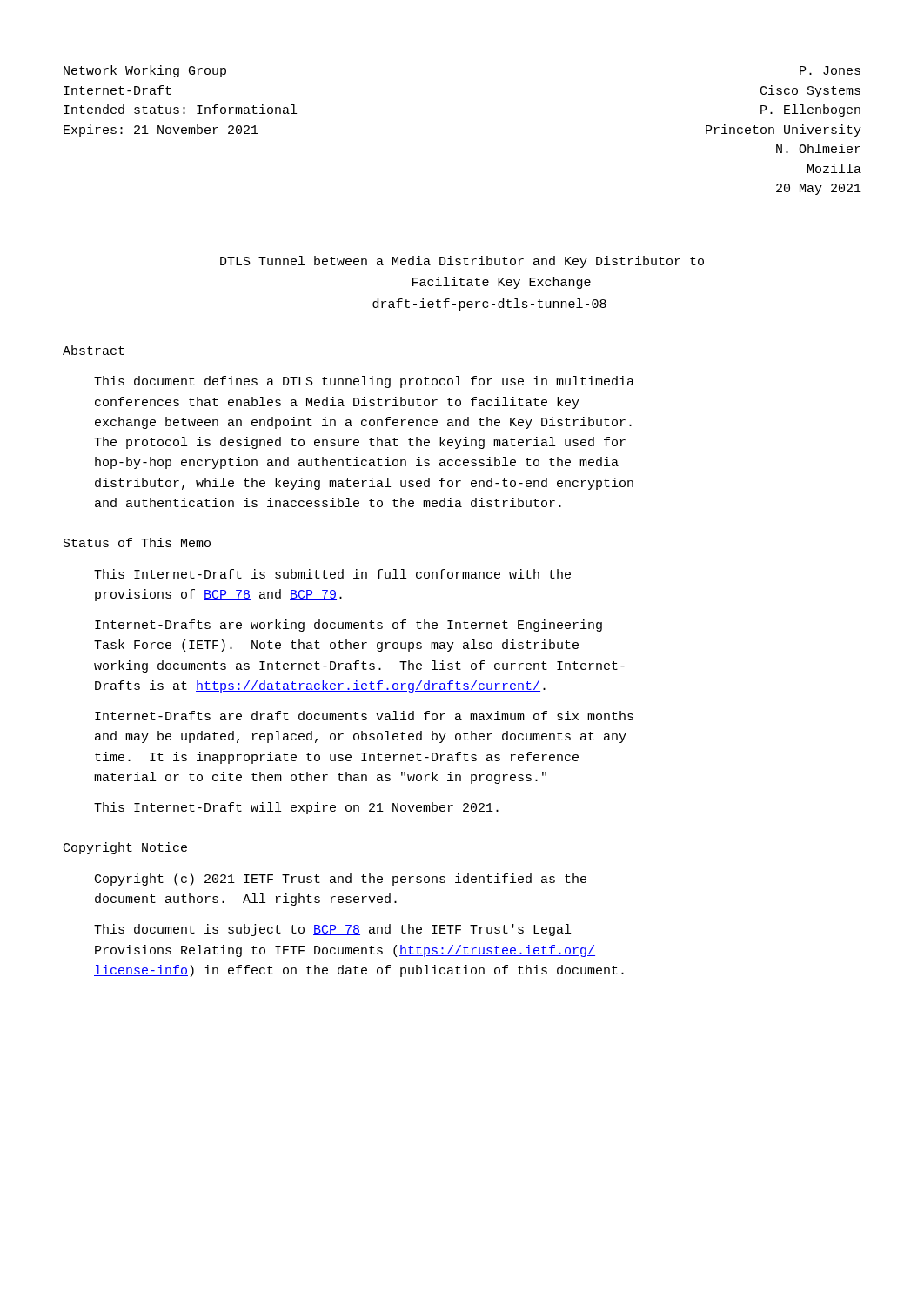Locate the element starting "Status of This Memo"
Image resolution: width=924 pixels, height=1305 pixels.
(x=137, y=544)
